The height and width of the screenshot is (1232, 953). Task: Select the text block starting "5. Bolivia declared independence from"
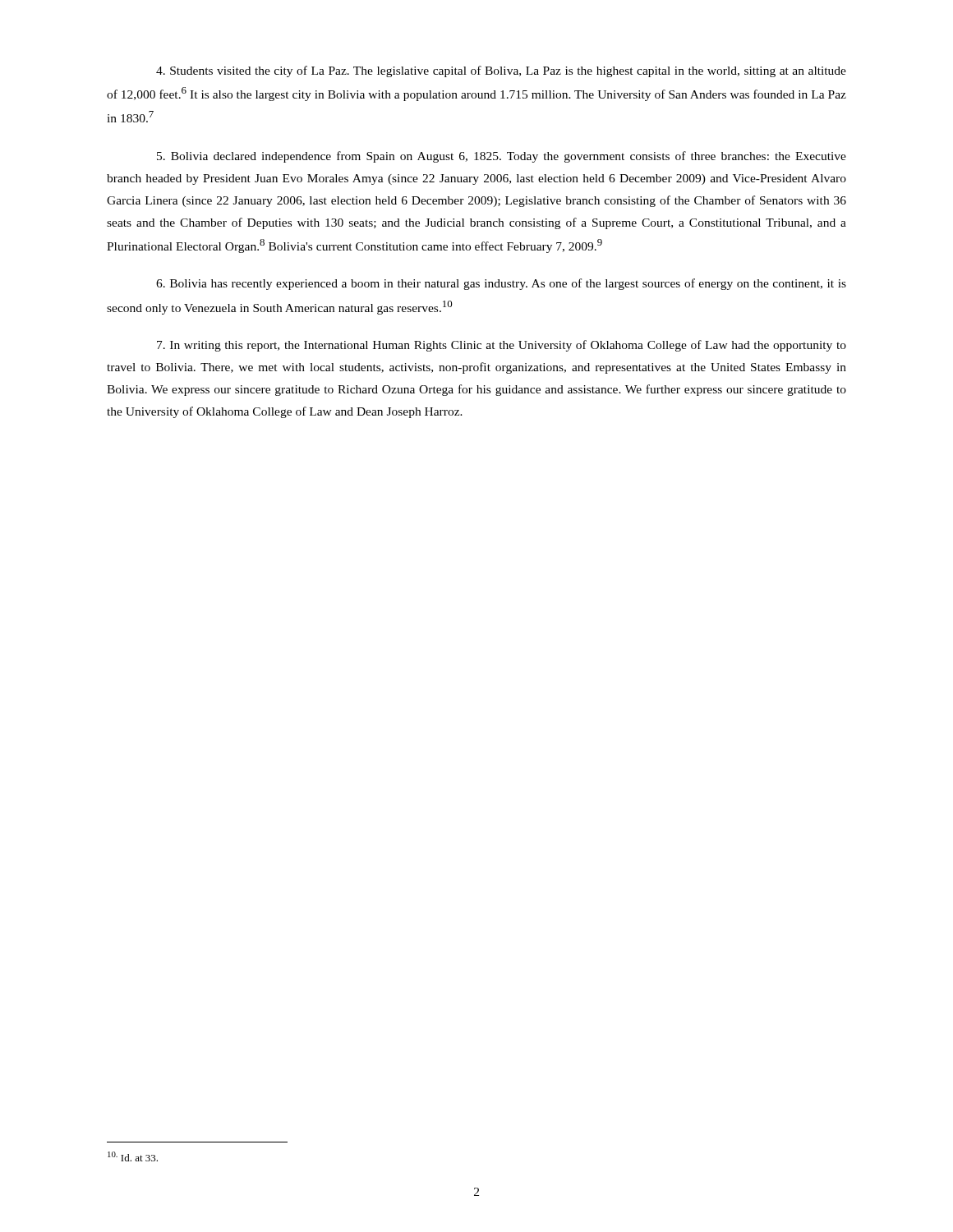pos(476,201)
